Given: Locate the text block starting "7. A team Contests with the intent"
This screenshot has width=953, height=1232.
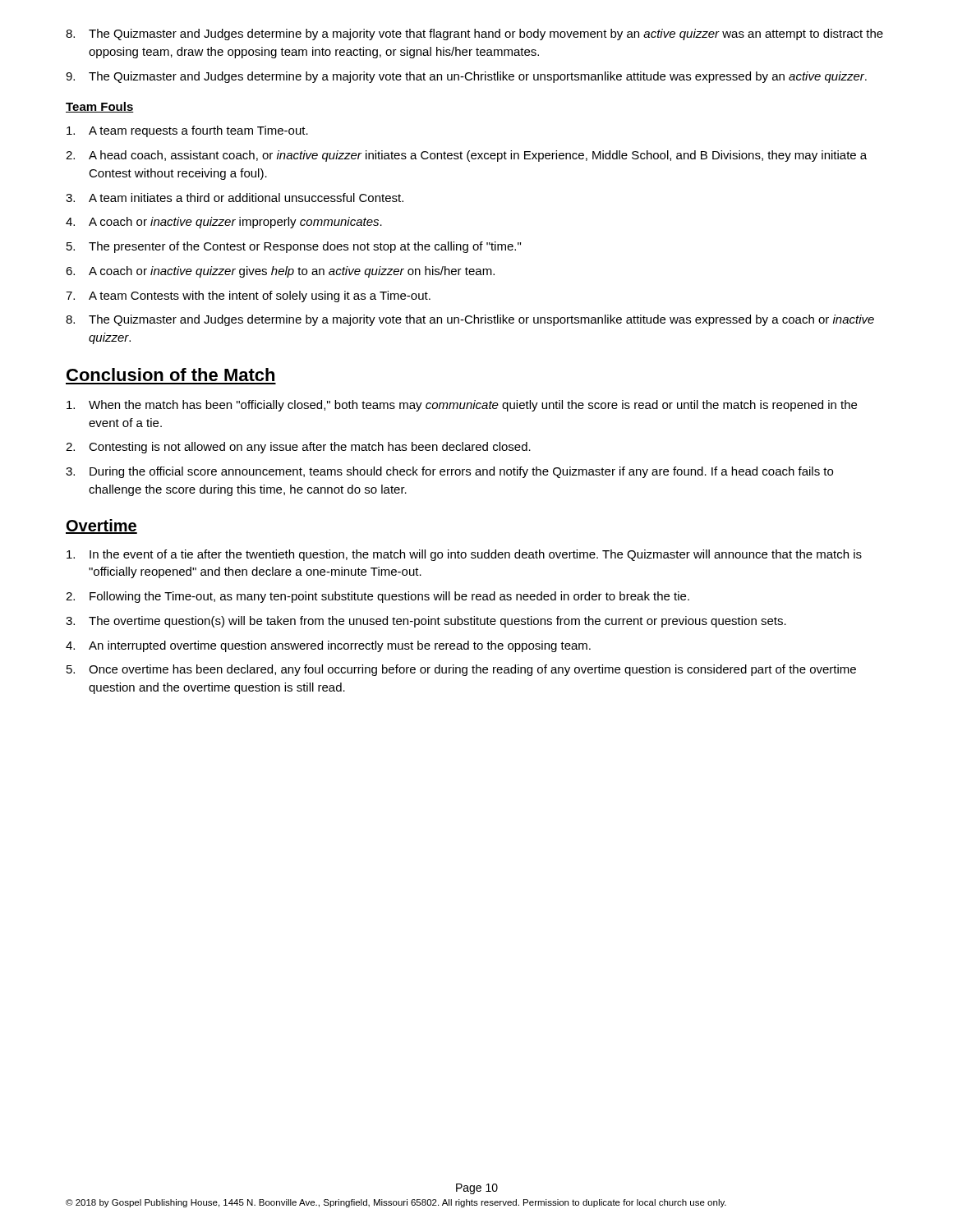Looking at the screenshot, I should click(x=248, y=297).
